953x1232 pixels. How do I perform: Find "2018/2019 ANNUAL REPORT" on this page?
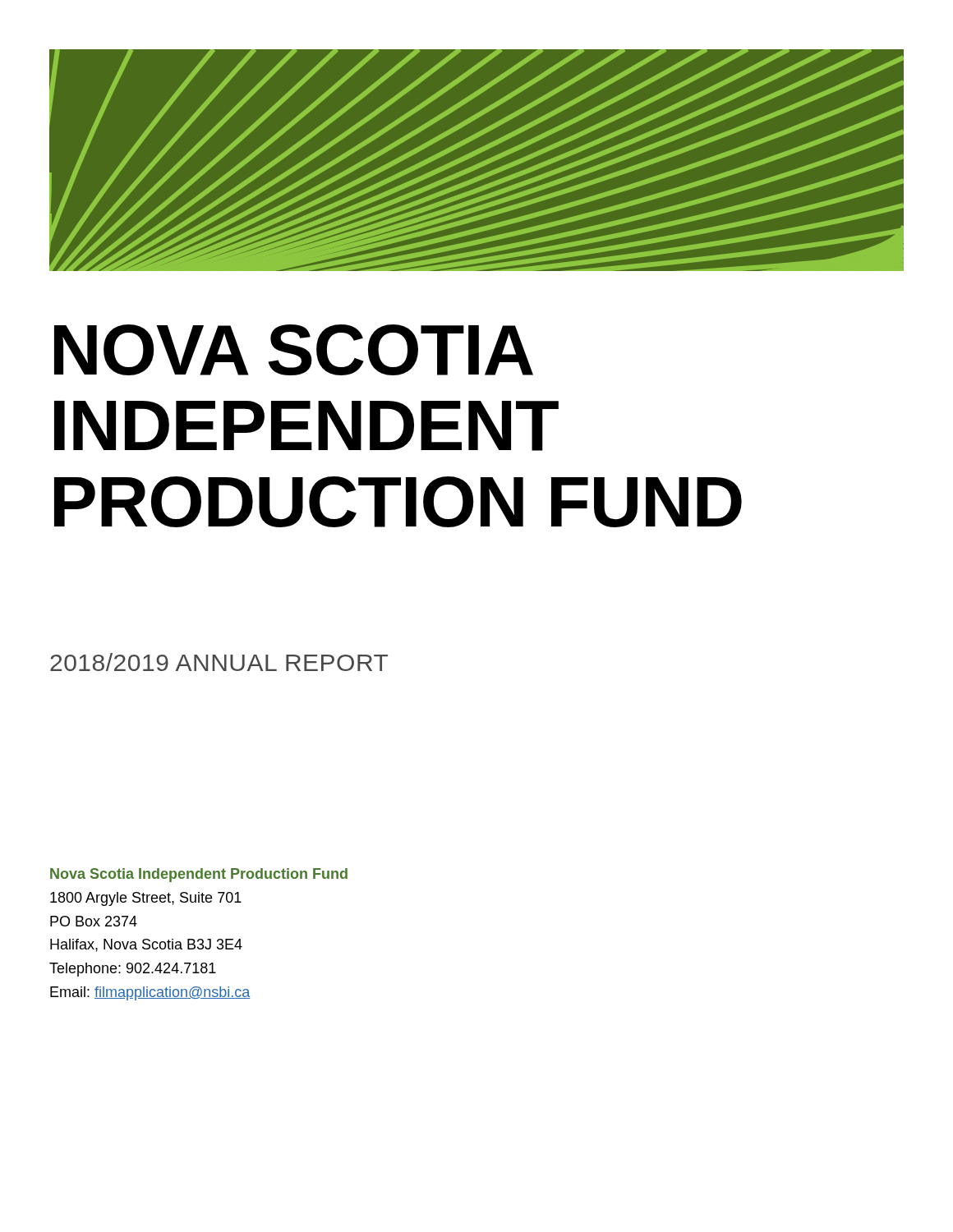(337, 663)
